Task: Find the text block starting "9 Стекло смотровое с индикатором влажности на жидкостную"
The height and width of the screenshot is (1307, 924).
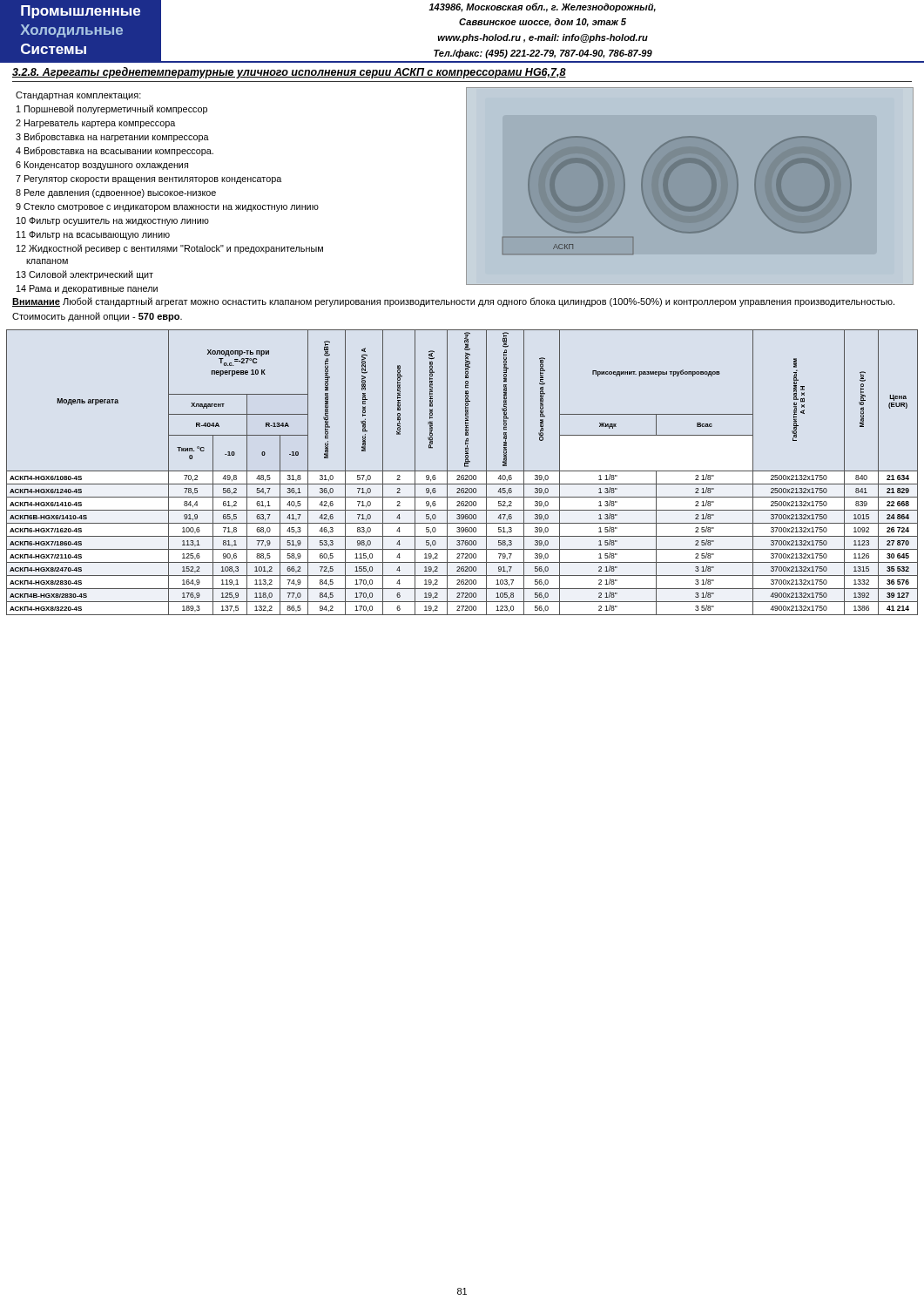Action: (167, 207)
